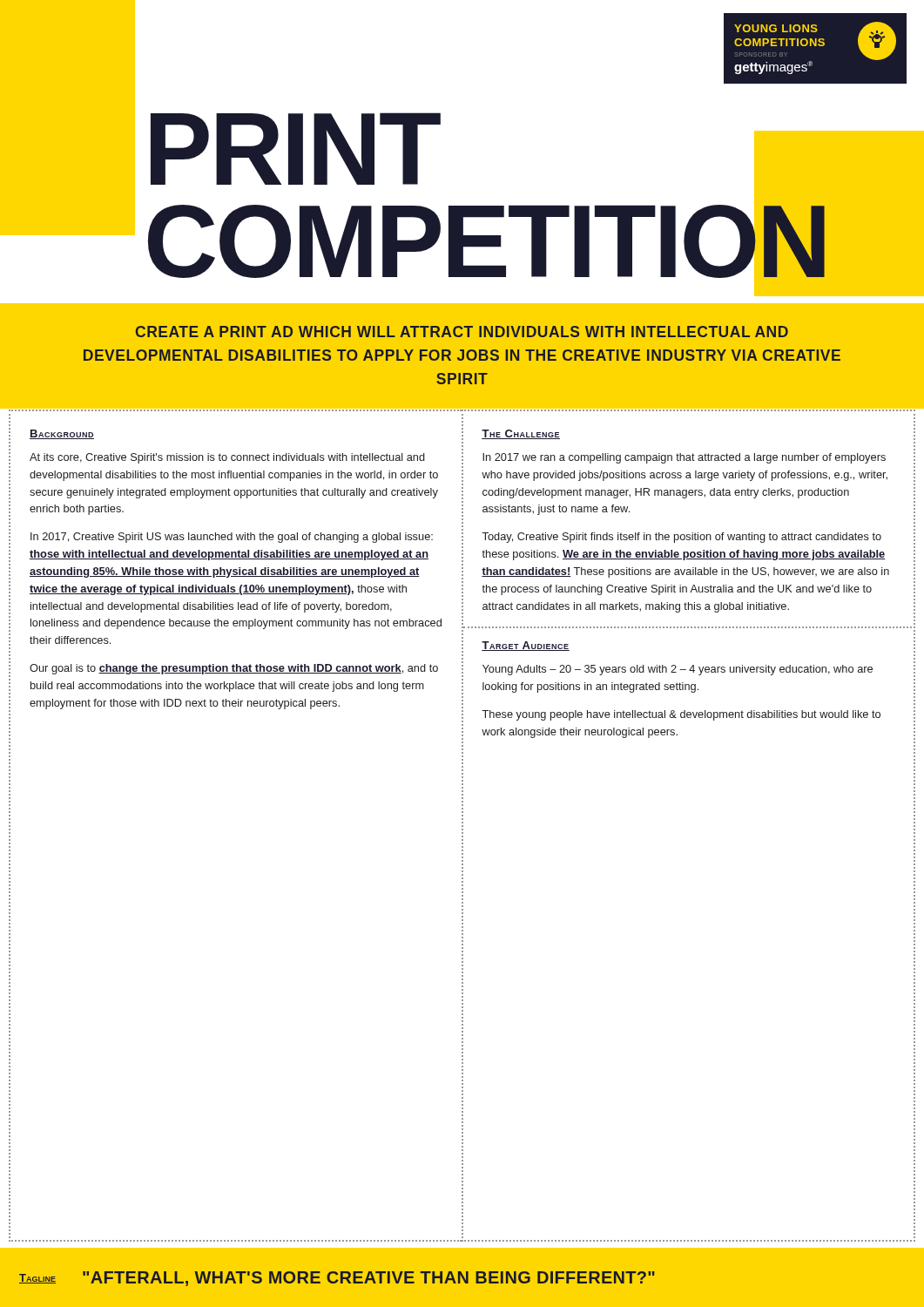Locate the logo
The width and height of the screenshot is (924, 1307).
(815, 48)
